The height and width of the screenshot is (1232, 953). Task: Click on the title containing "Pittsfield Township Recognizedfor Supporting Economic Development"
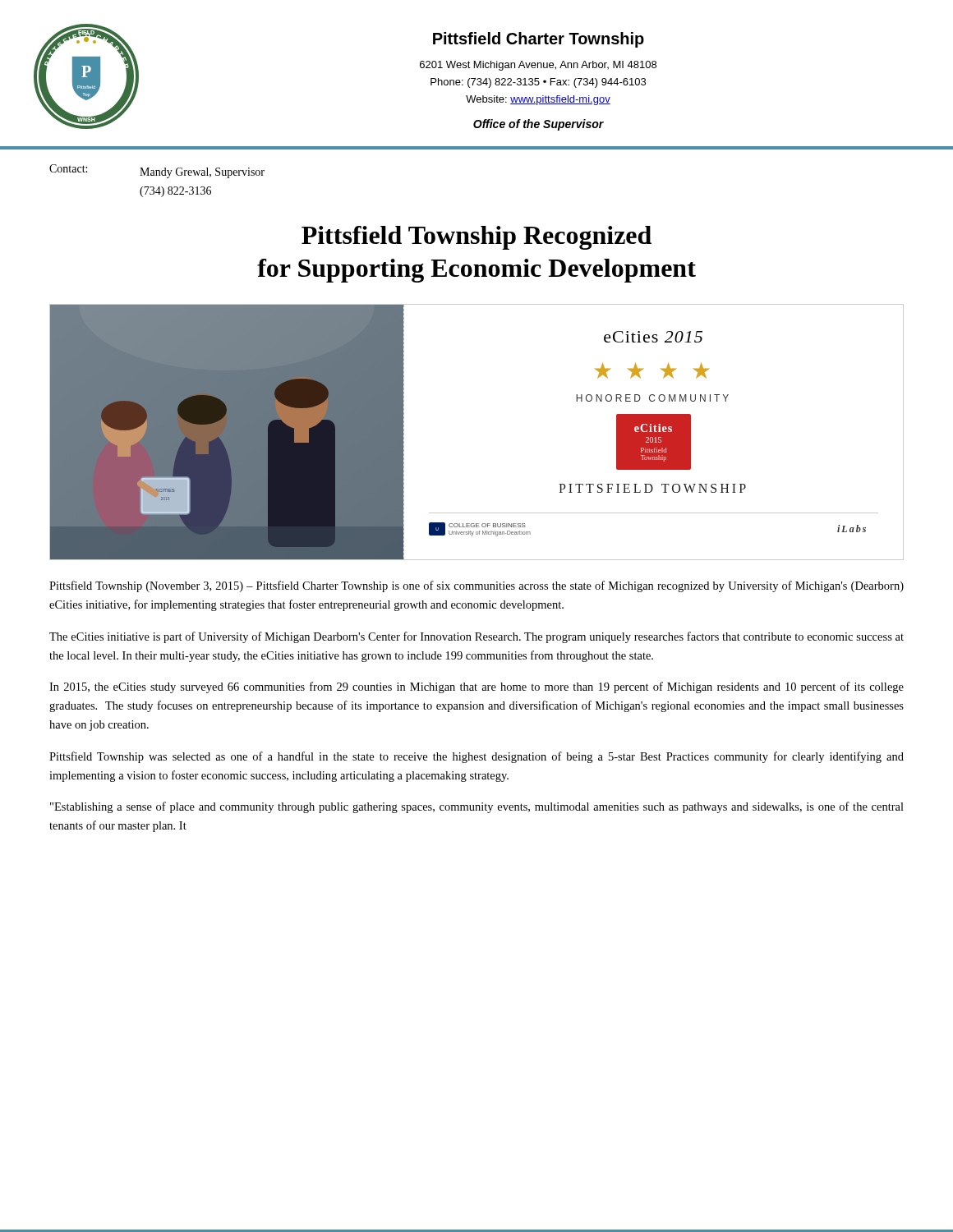tap(476, 252)
